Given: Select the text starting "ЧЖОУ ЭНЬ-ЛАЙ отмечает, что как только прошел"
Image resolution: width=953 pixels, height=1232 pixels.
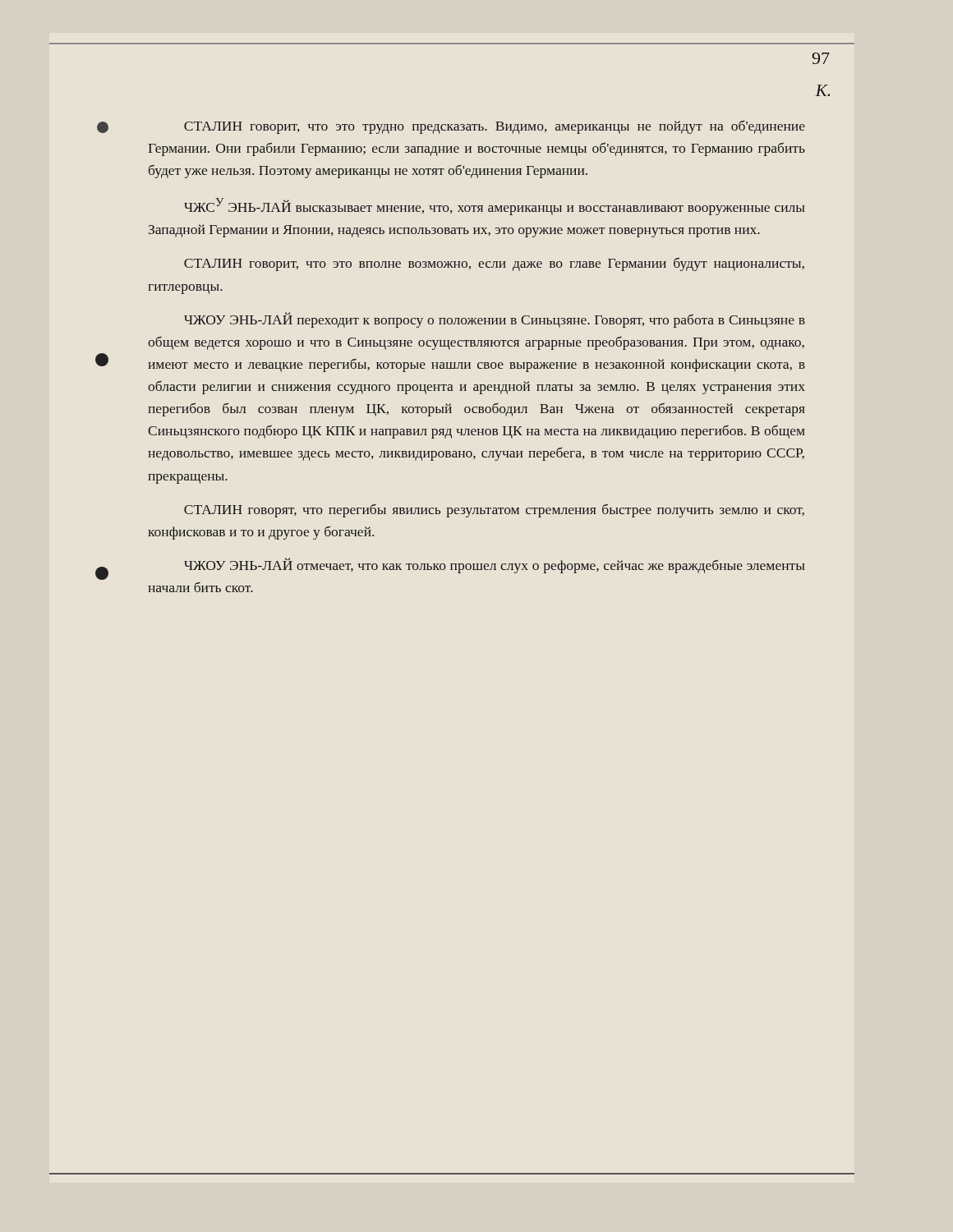Looking at the screenshot, I should click(476, 576).
